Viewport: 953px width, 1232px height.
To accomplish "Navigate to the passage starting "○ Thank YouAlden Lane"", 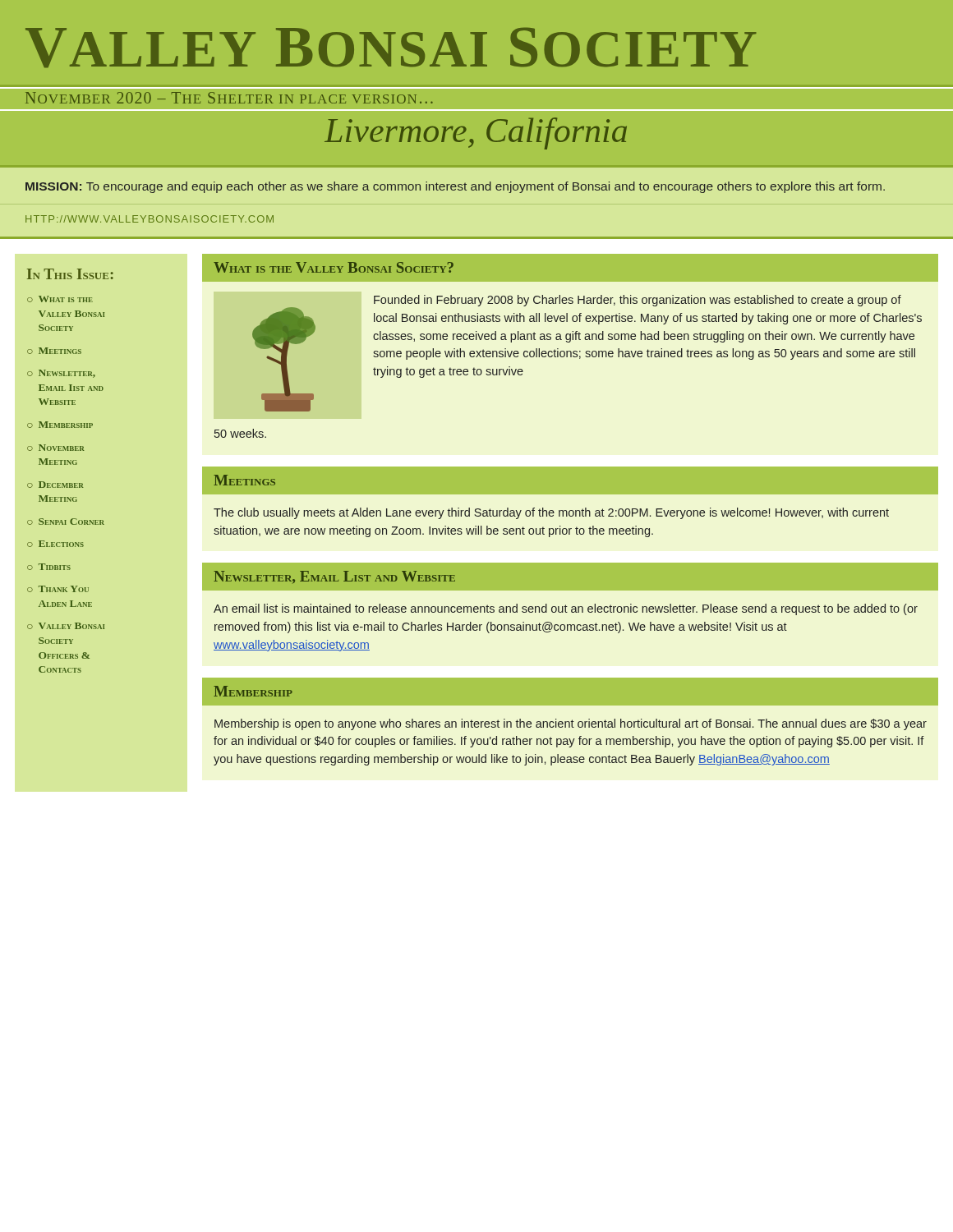I will (59, 596).
